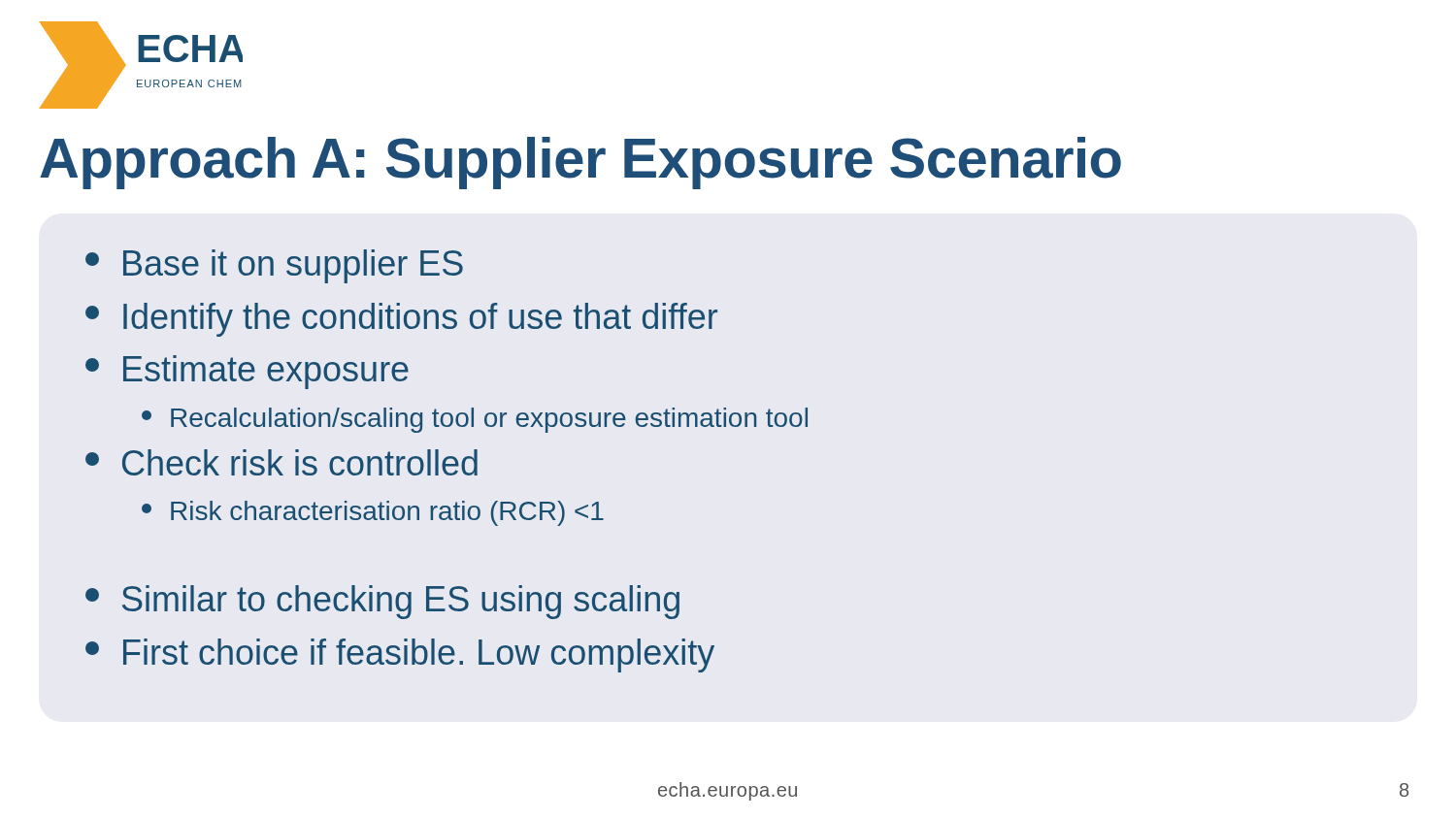Point to the block beginning "Risk characterisation ratio"
Viewport: 1456px width, 819px height.
coord(373,511)
